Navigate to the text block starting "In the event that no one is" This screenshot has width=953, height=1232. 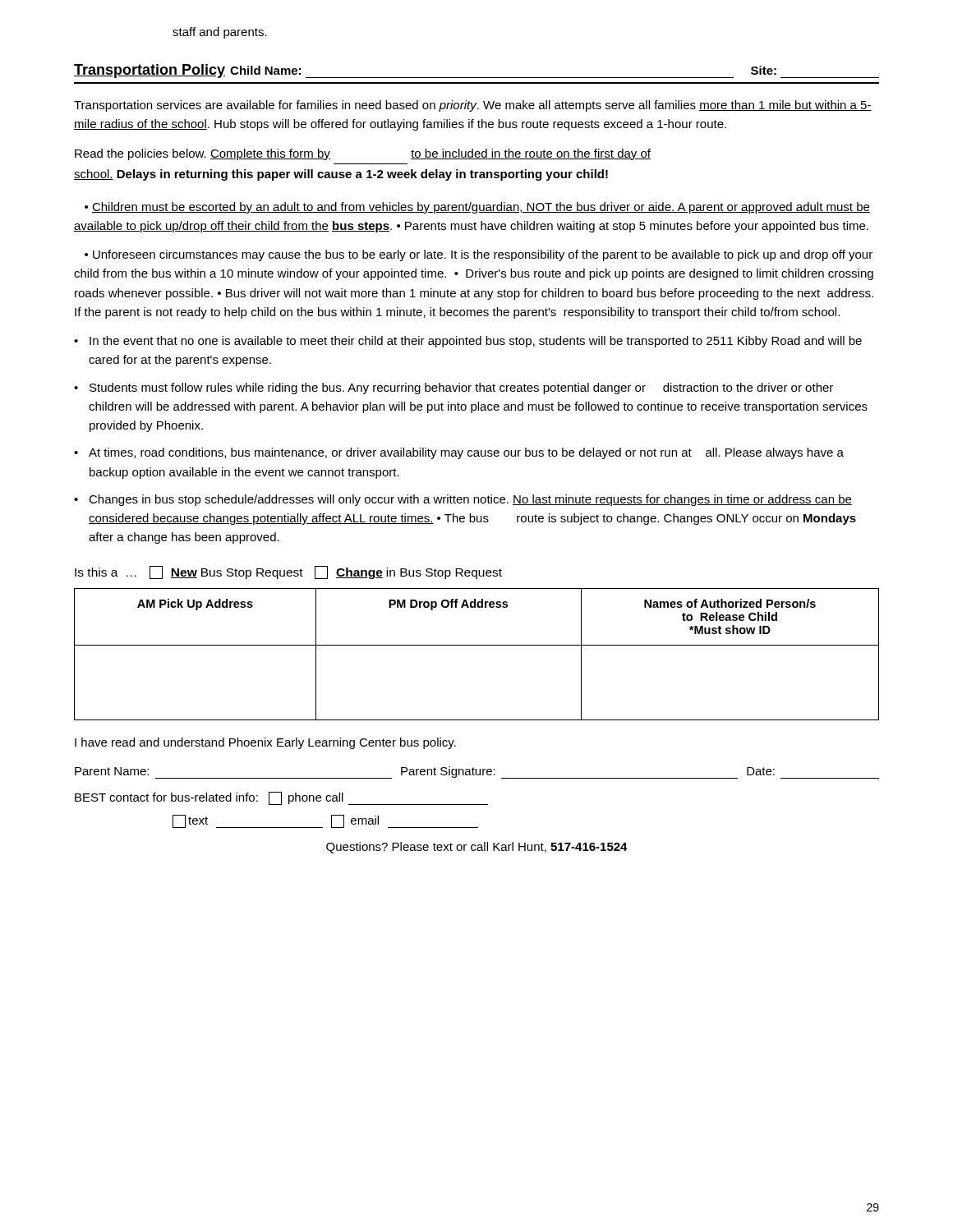pyautogui.click(x=475, y=350)
